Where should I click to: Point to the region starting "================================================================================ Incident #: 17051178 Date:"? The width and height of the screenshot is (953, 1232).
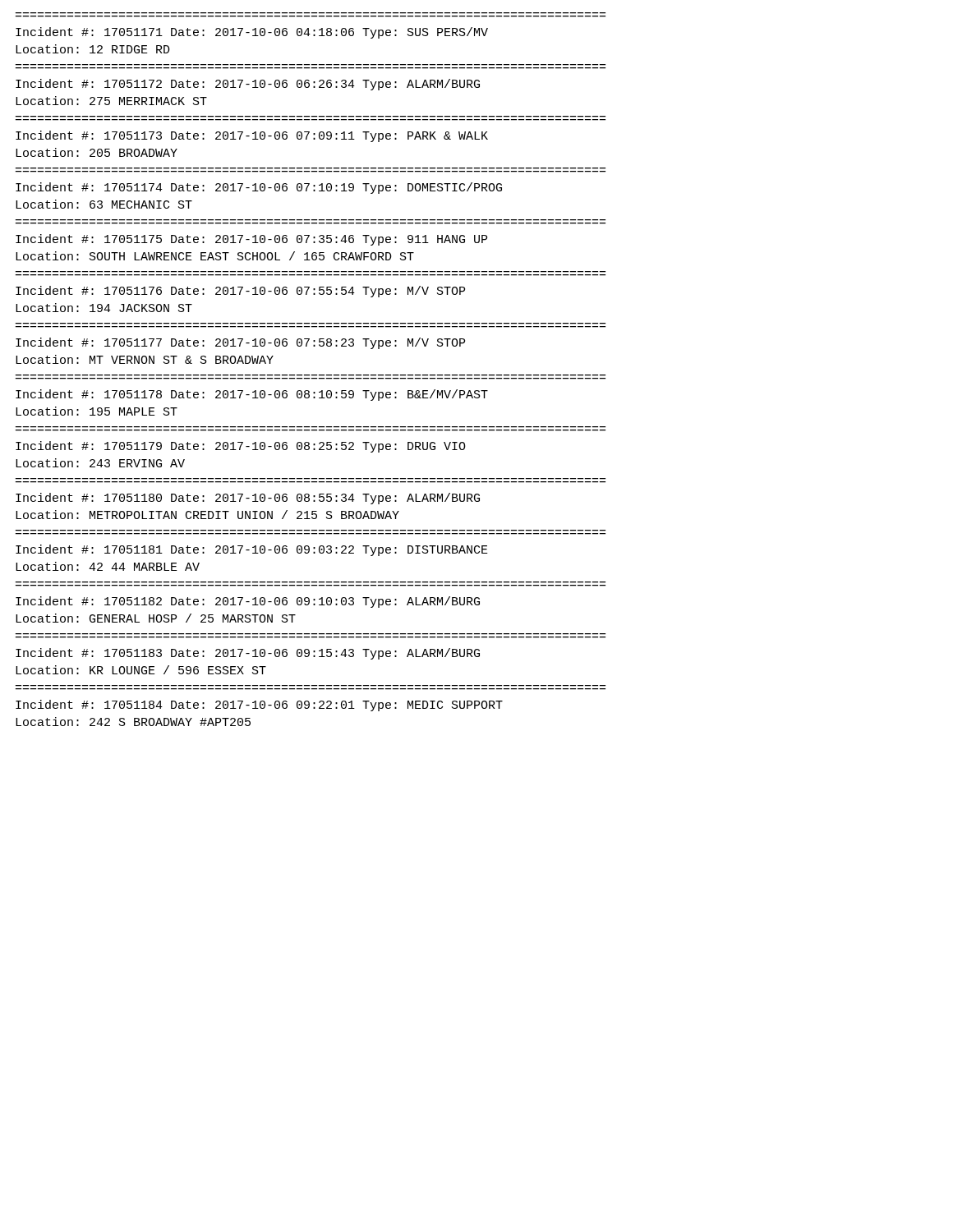pos(476,396)
